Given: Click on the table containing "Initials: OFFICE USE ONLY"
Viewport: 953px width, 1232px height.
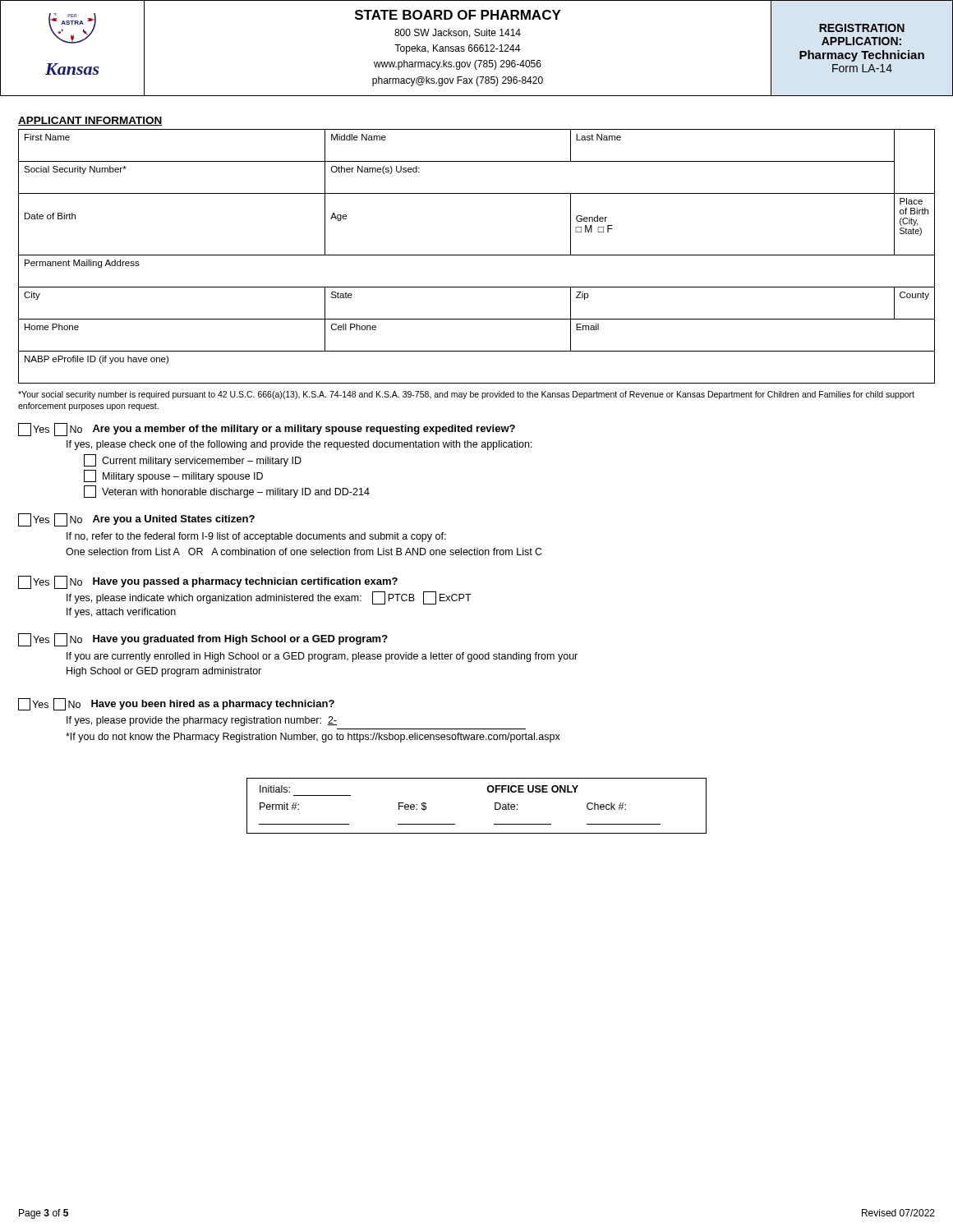Looking at the screenshot, I should click(x=476, y=805).
